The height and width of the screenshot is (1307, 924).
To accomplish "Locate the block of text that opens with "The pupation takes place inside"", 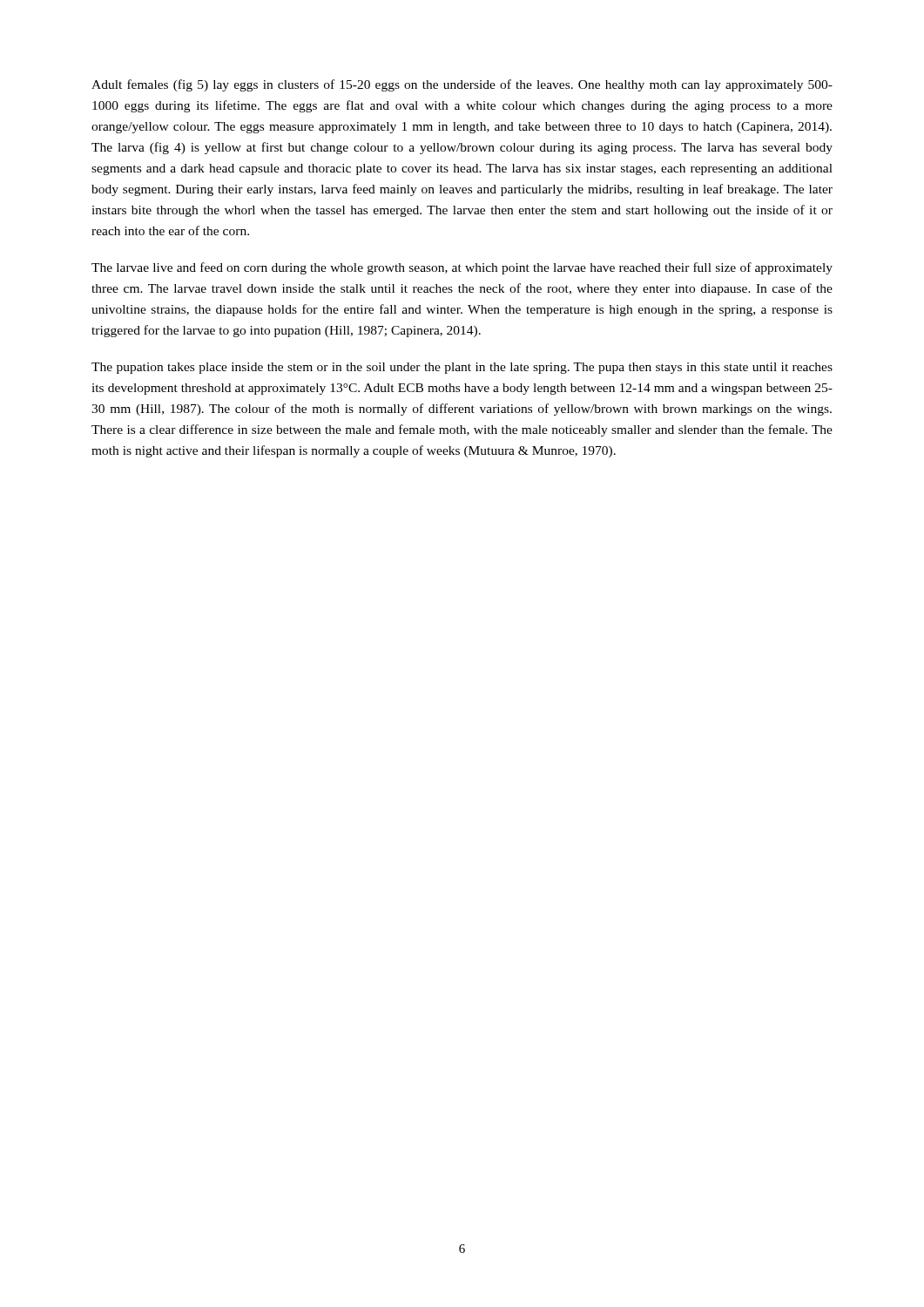I will point(462,408).
